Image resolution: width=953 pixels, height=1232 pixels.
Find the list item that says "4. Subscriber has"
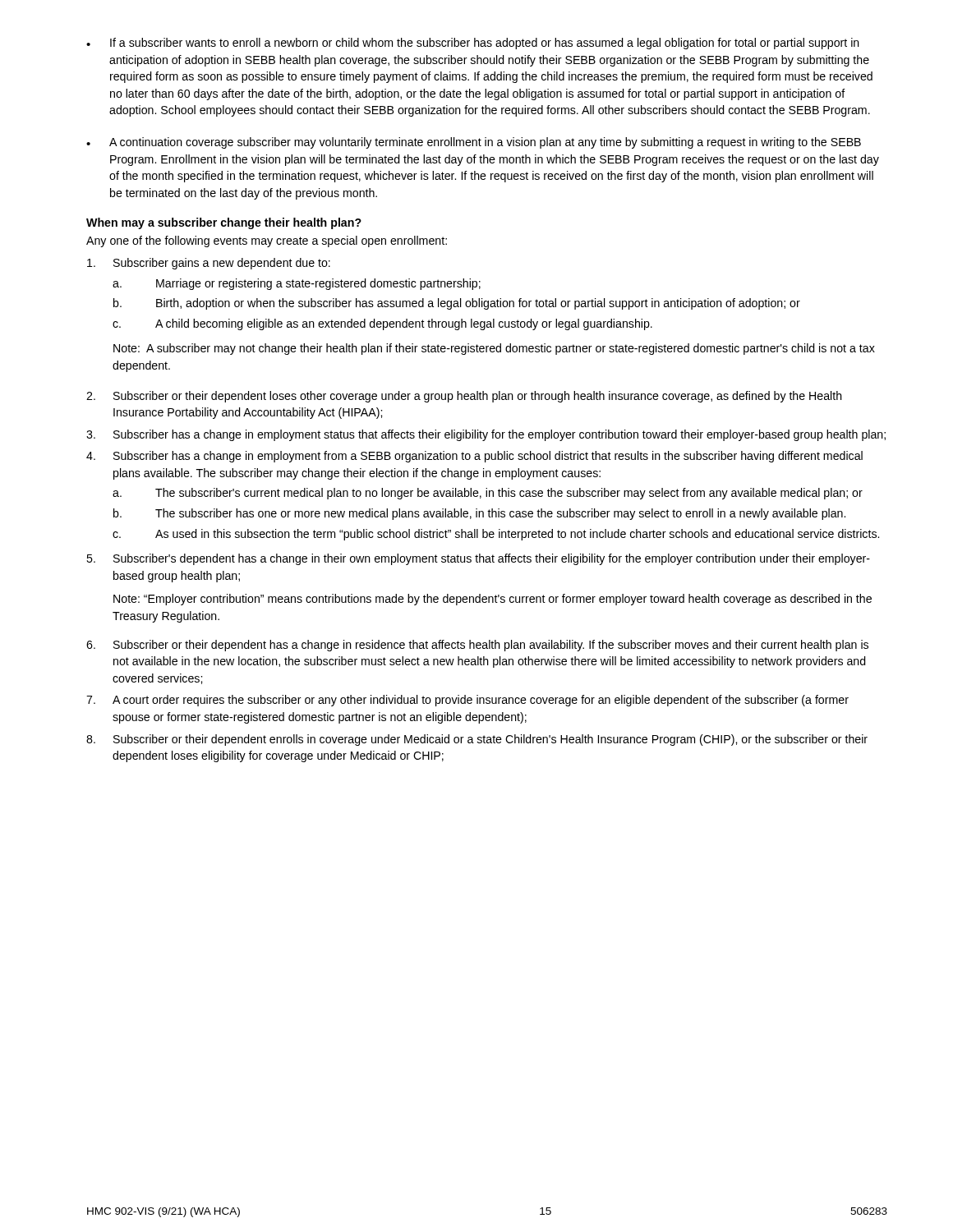point(487,497)
